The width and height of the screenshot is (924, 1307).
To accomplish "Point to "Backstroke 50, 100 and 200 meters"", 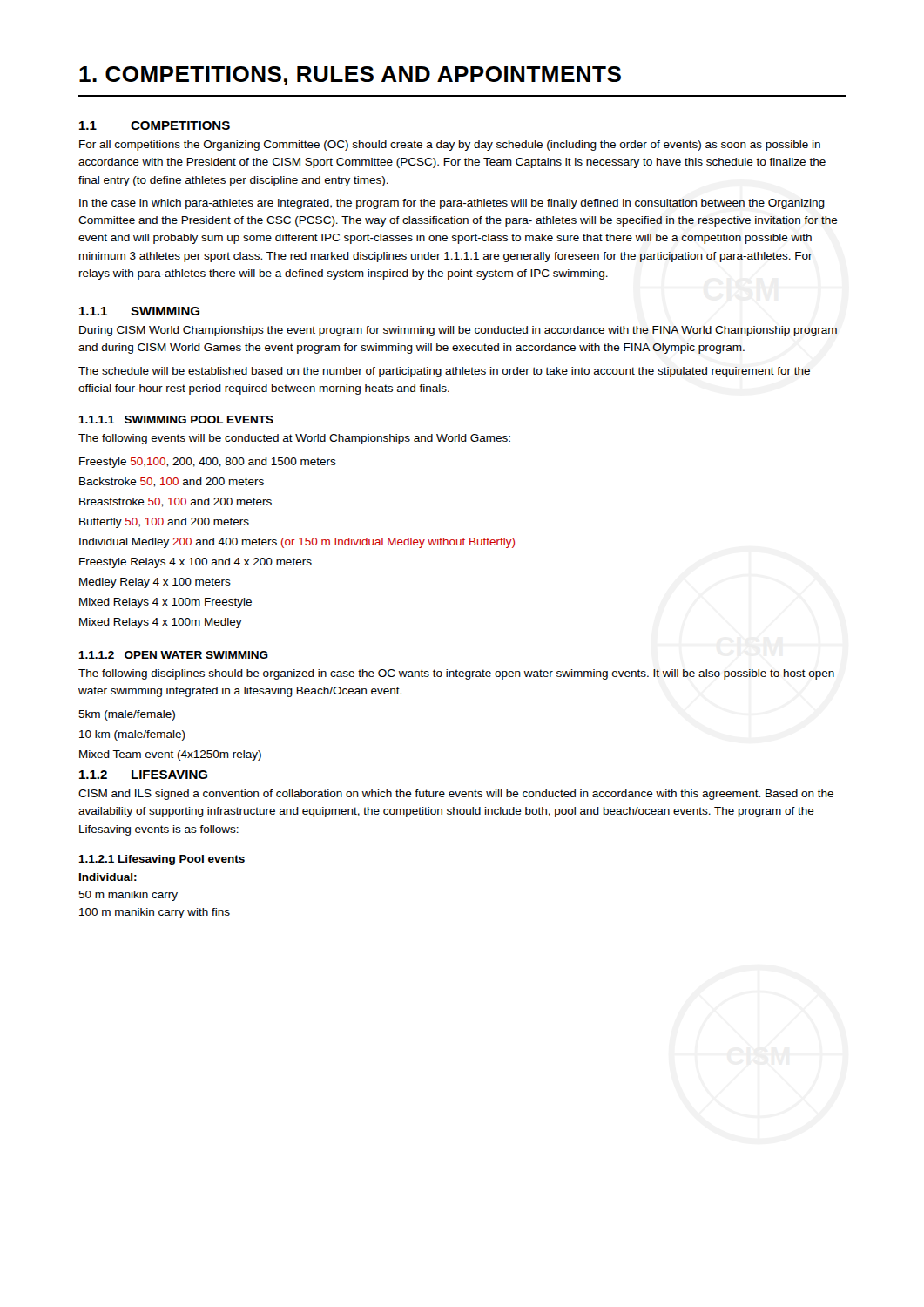I will tap(172, 482).
